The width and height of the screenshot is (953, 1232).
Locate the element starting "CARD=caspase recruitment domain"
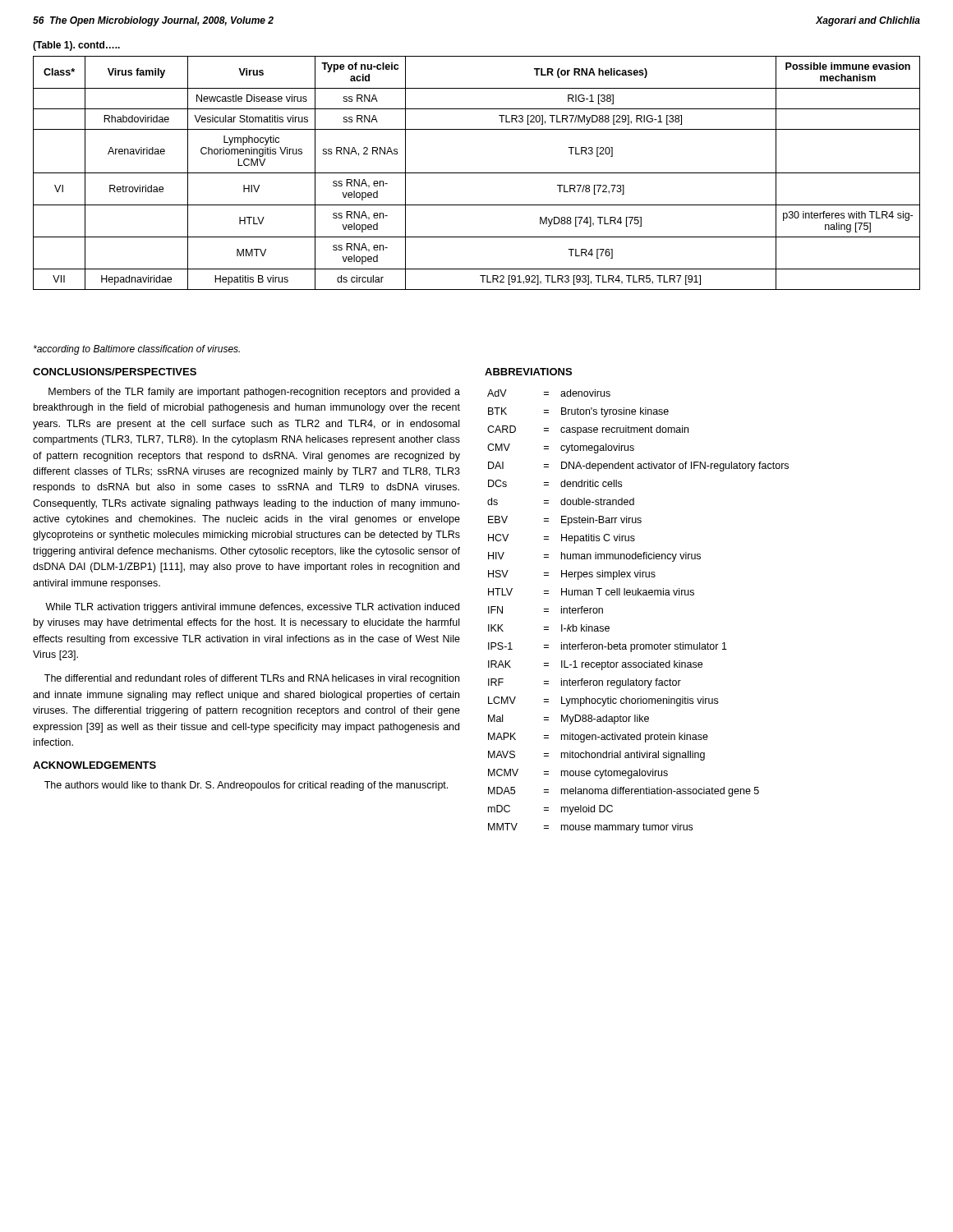point(588,430)
